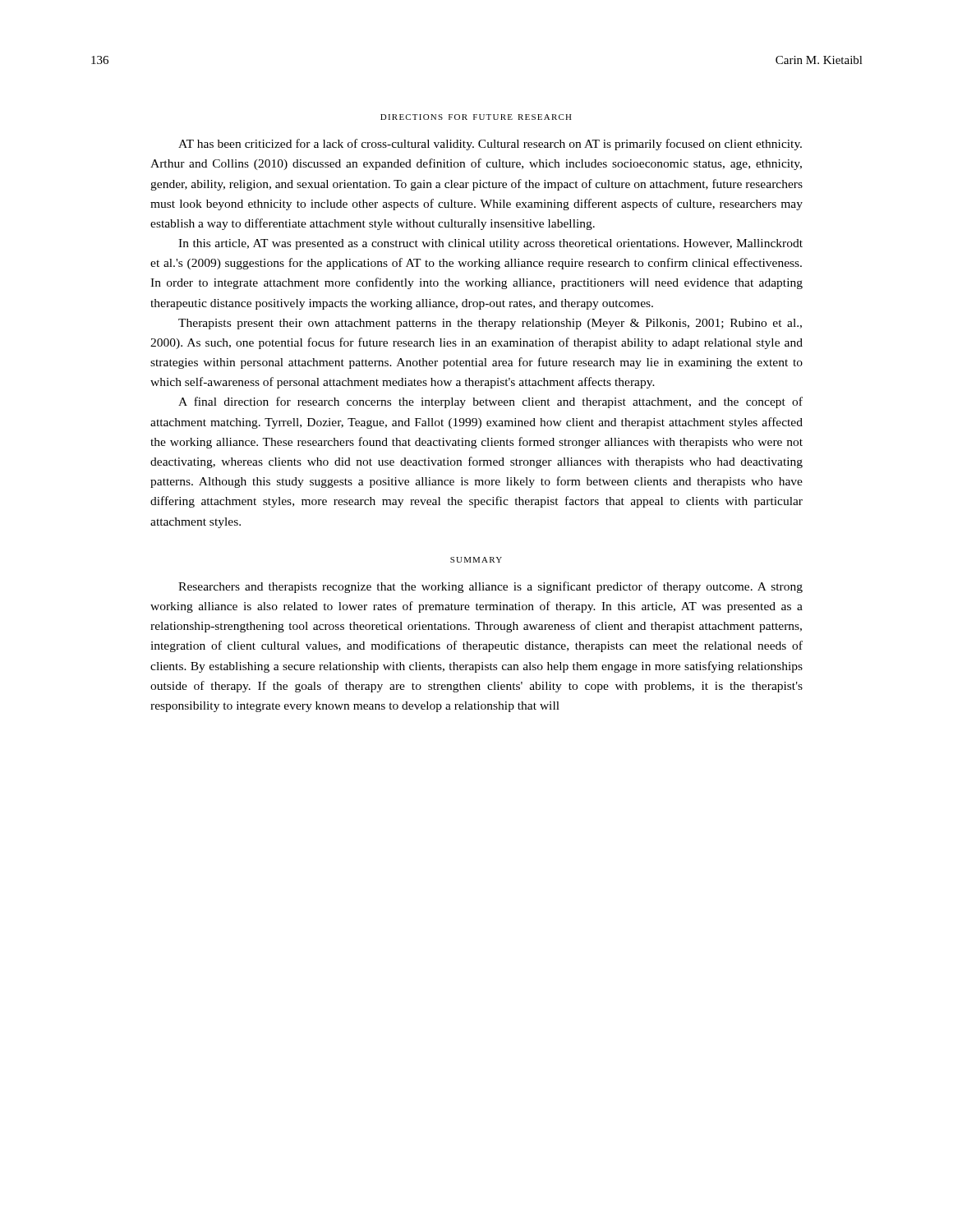Click where it says "directions for future research"

click(476, 116)
